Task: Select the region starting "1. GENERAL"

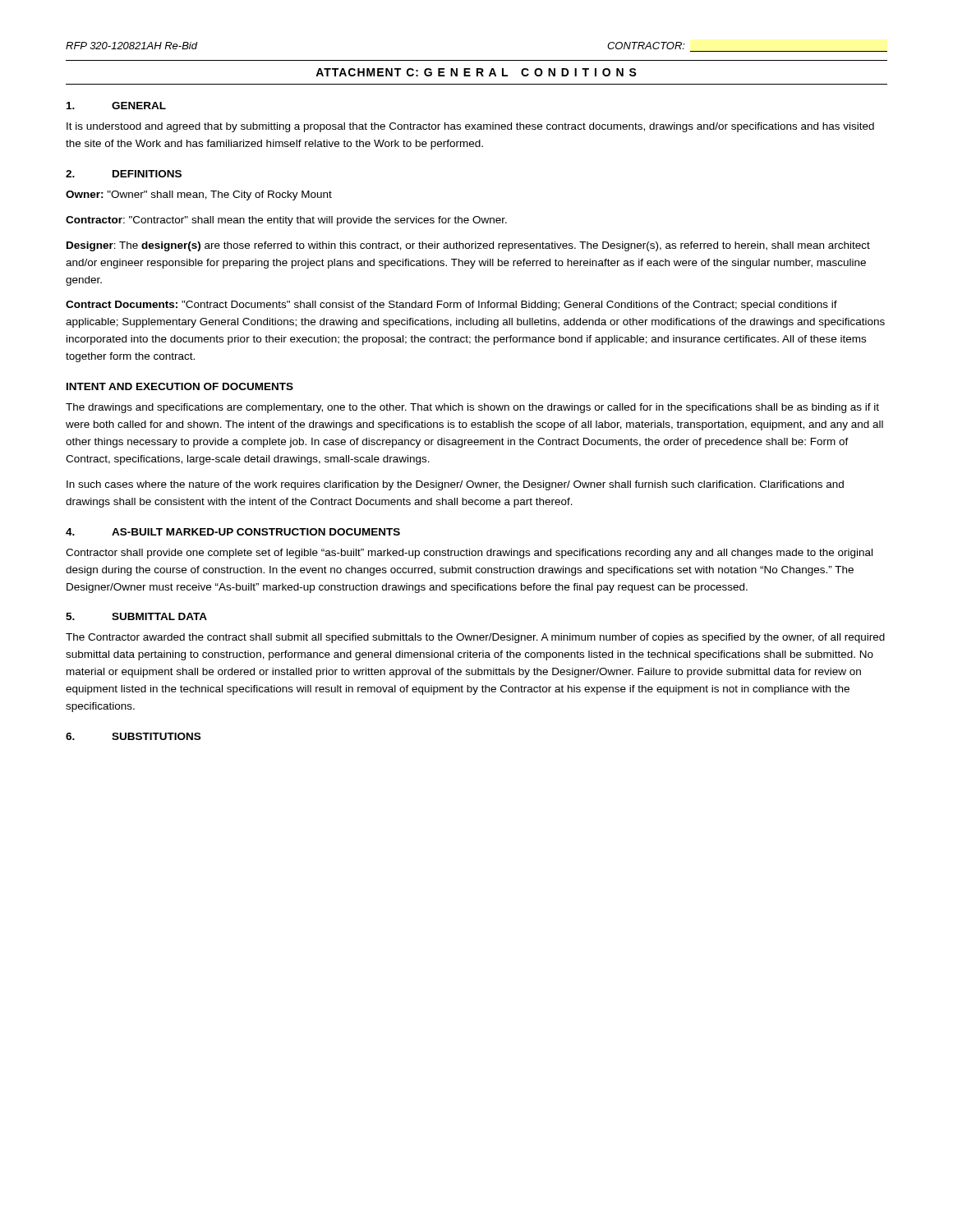Action: (x=116, y=106)
